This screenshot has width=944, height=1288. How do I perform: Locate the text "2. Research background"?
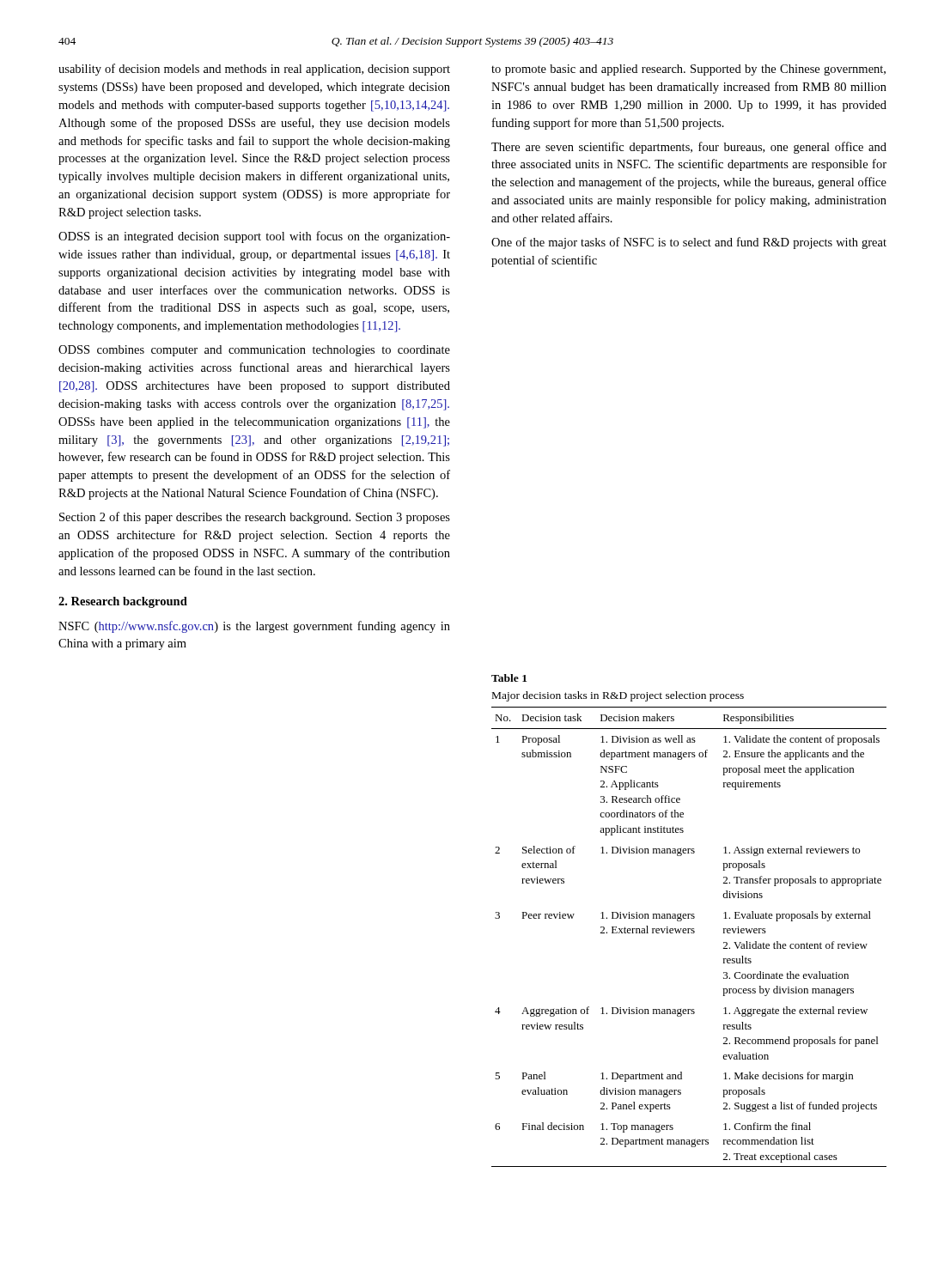[123, 601]
